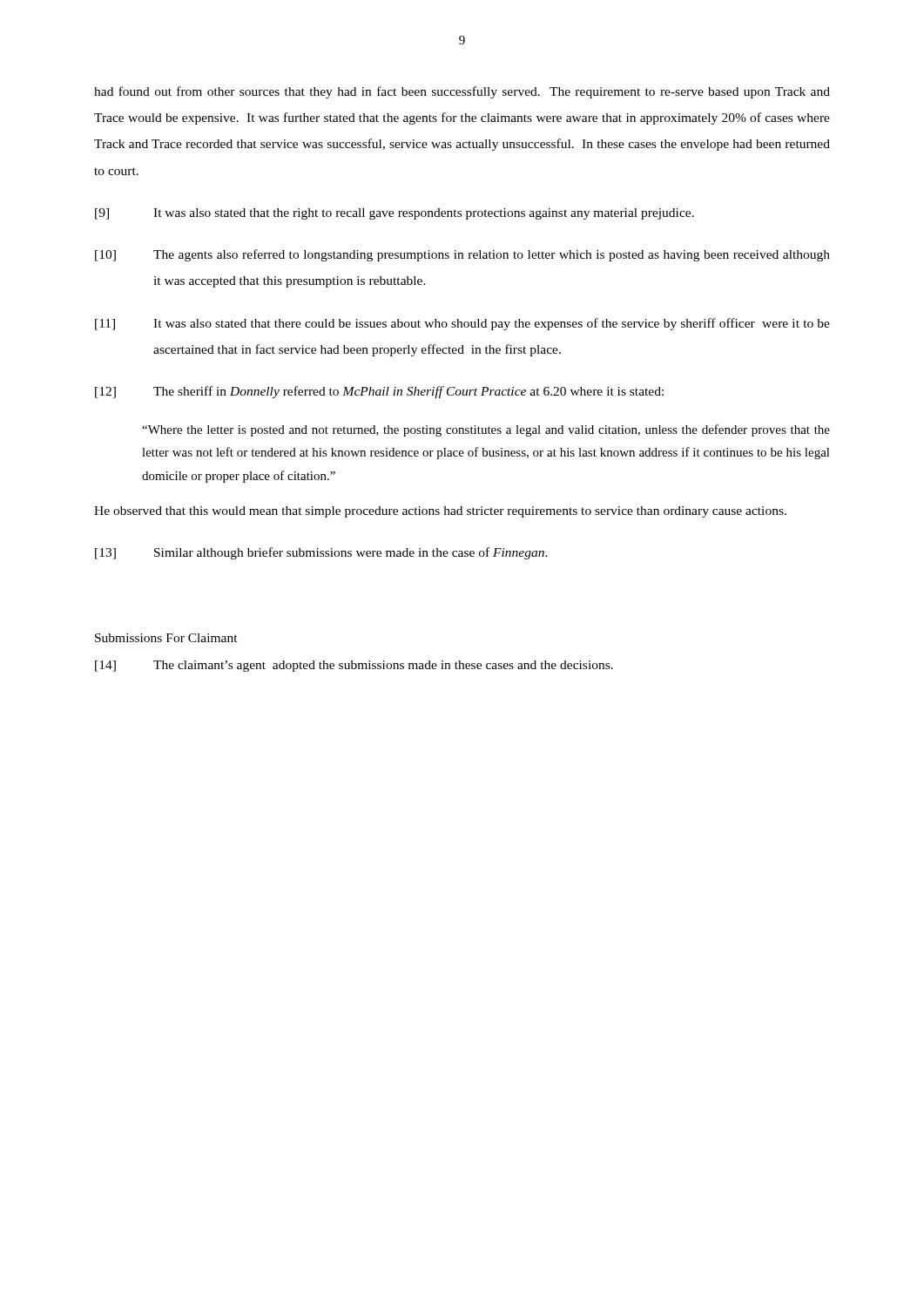Image resolution: width=924 pixels, height=1307 pixels.
Task: Click on the text block that says "“Where the letter is posted and not"
Action: (486, 453)
